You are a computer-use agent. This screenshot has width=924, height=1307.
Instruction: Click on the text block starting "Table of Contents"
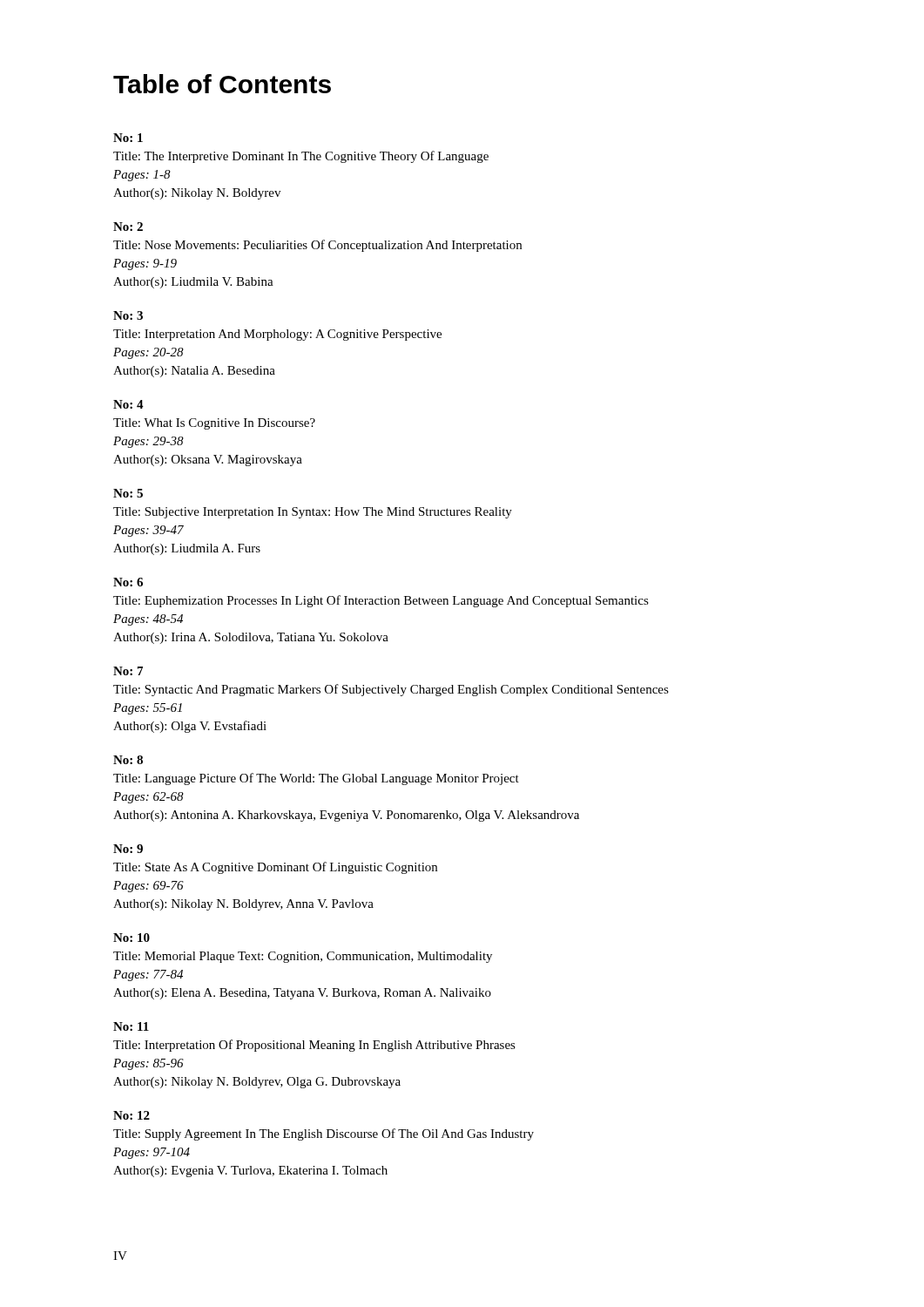[x=222, y=84]
